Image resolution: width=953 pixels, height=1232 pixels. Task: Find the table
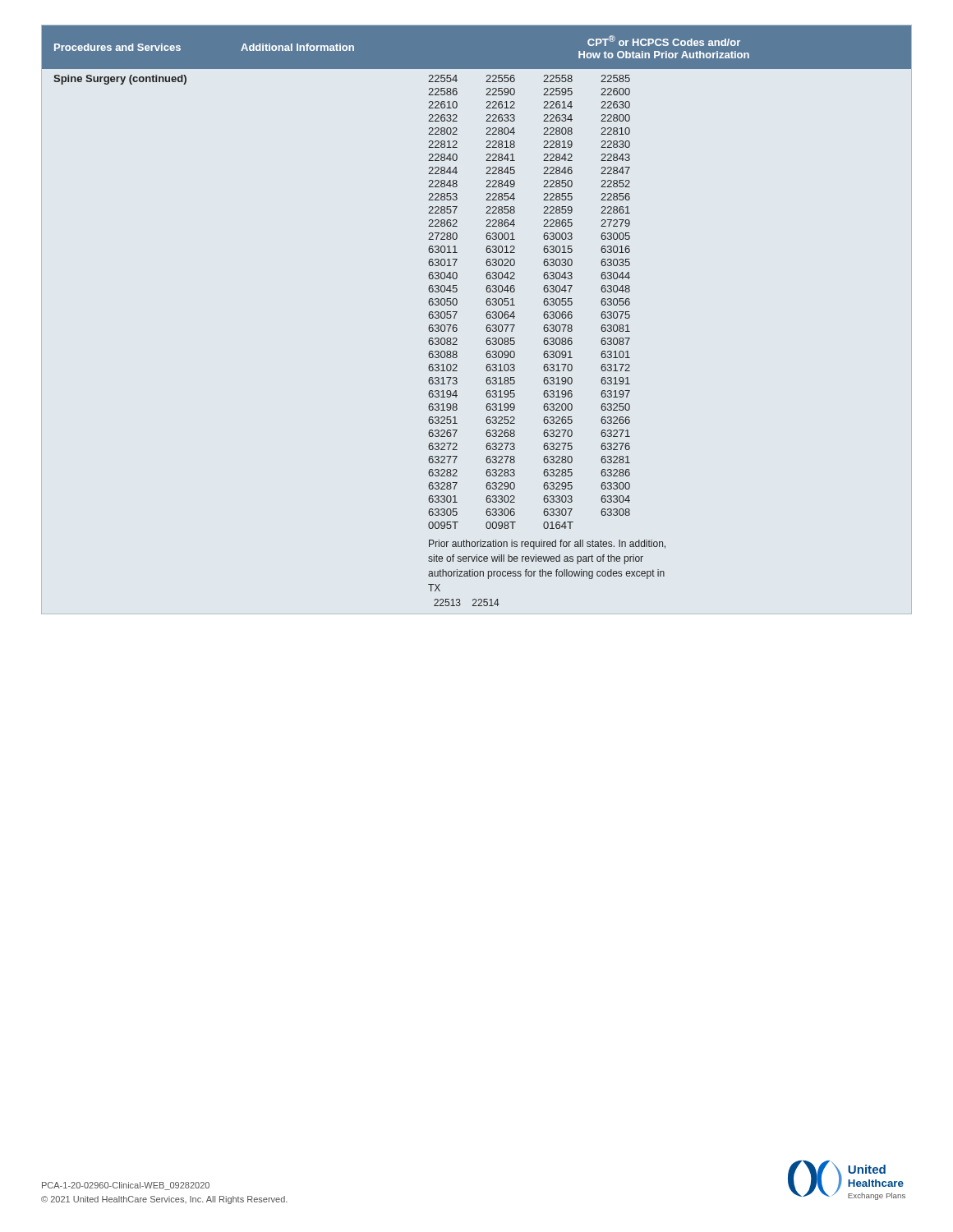point(476,320)
